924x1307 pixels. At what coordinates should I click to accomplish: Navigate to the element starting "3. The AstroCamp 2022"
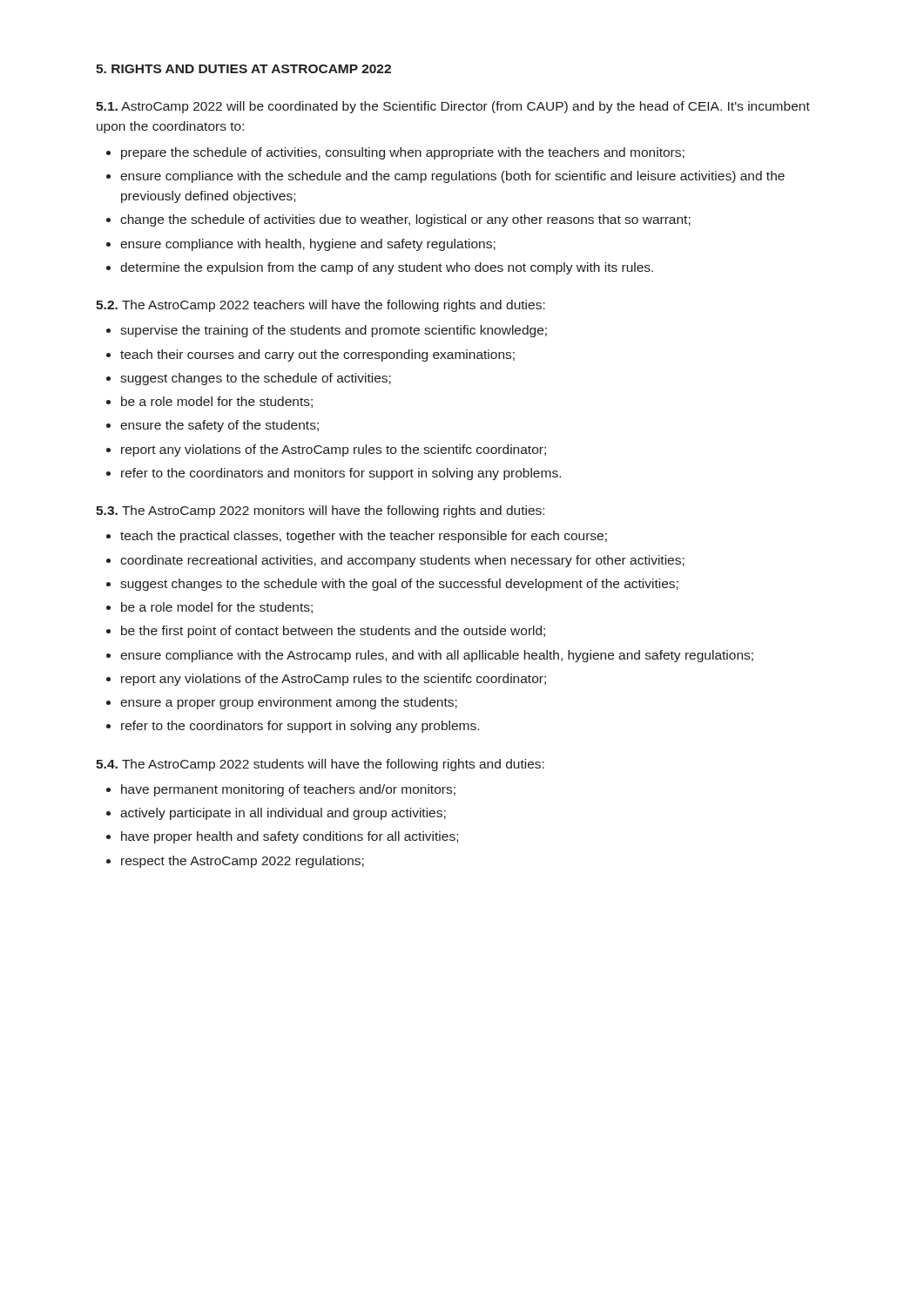click(x=321, y=510)
